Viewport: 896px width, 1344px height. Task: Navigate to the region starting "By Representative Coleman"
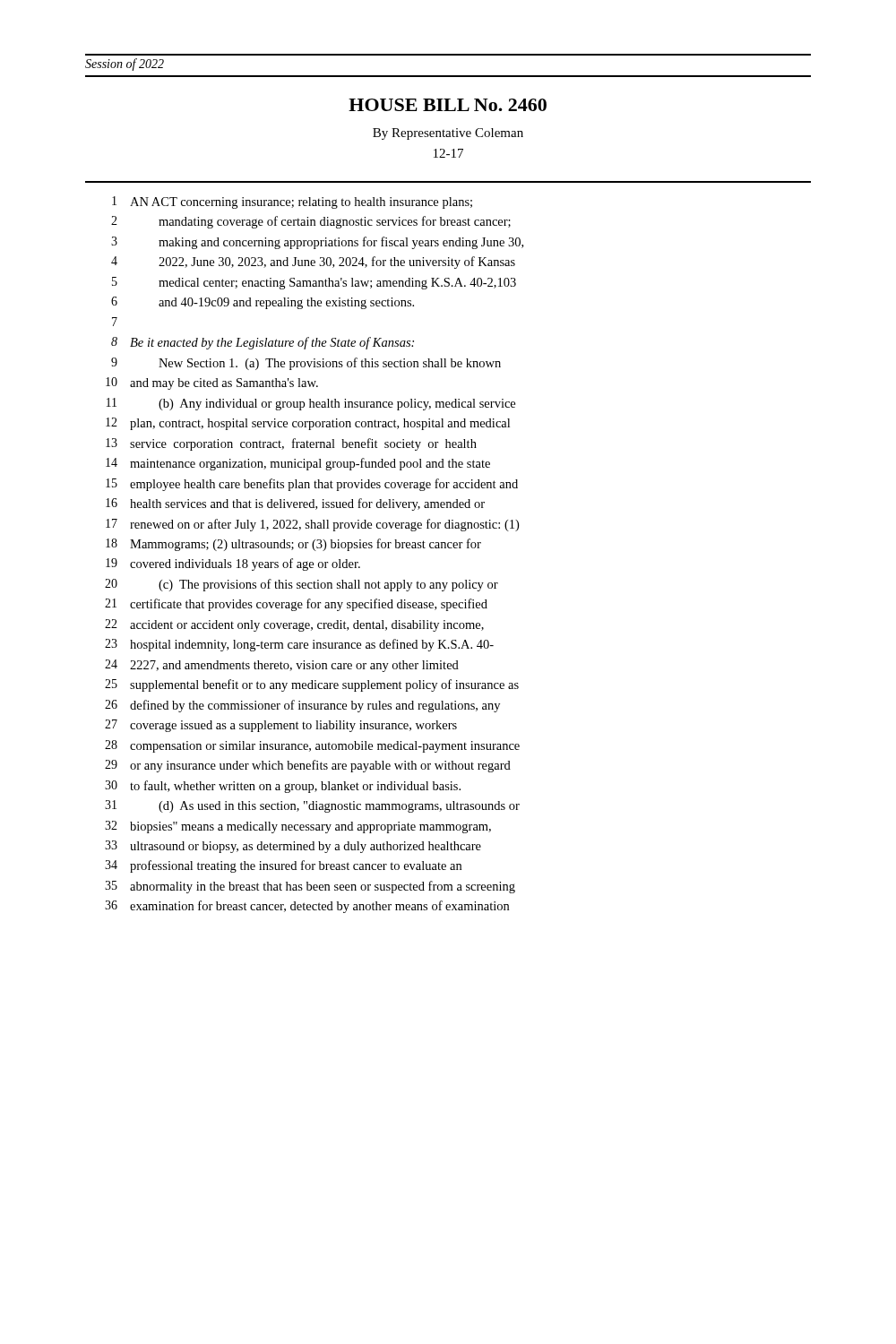click(448, 133)
